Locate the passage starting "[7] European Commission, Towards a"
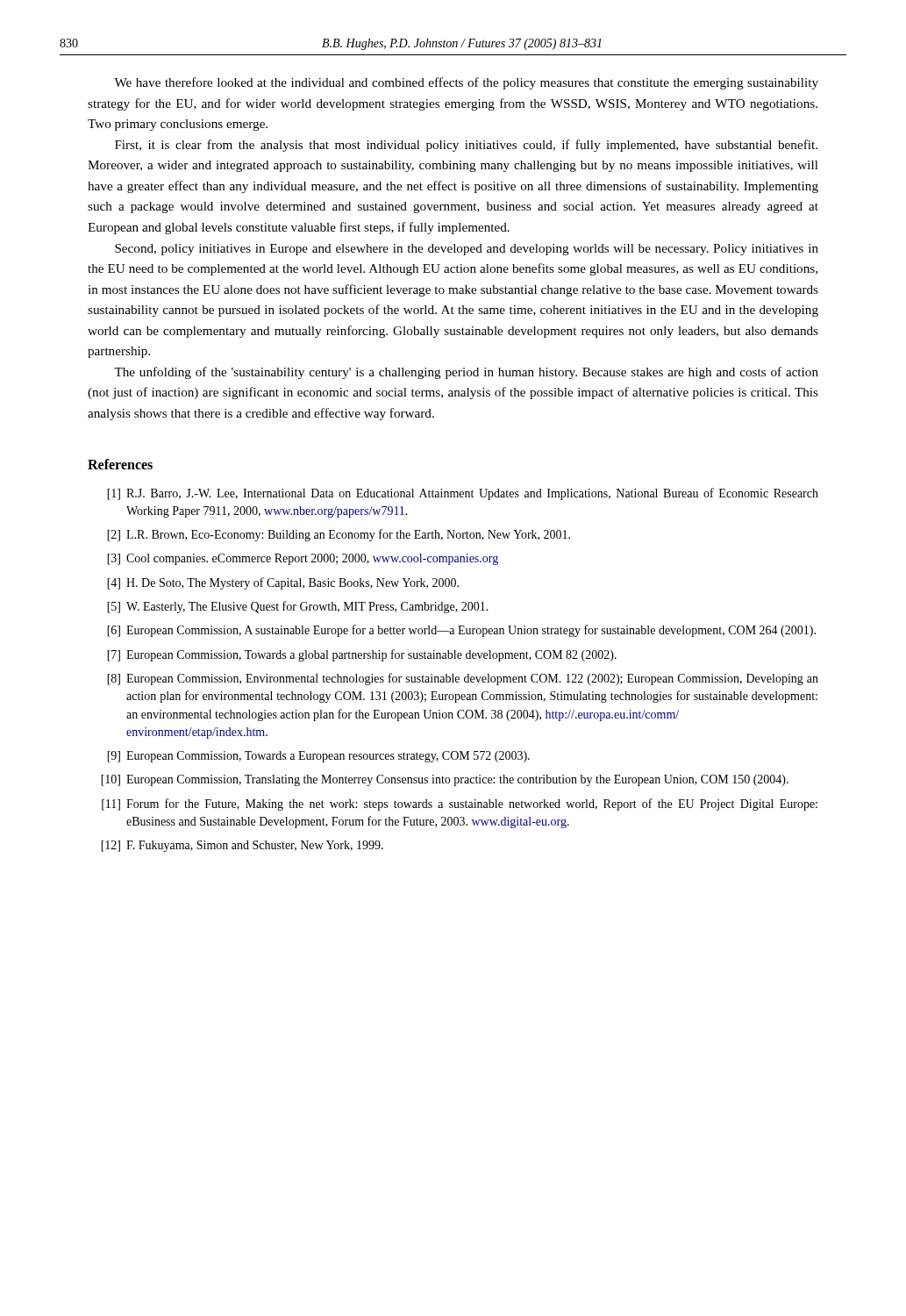Image resolution: width=906 pixels, height=1316 pixels. (x=453, y=655)
